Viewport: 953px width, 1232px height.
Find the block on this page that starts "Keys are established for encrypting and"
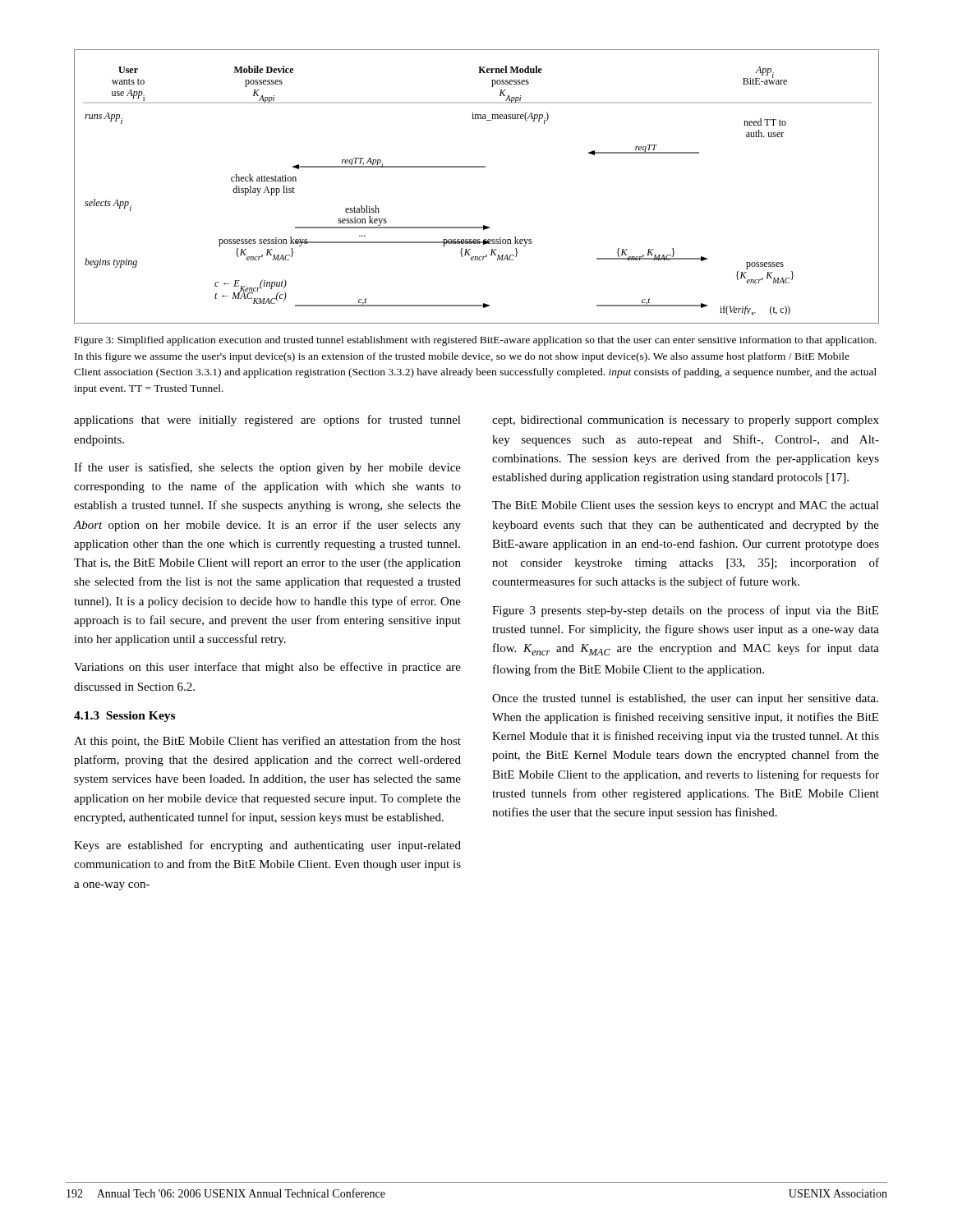pyautogui.click(x=267, y=864)
